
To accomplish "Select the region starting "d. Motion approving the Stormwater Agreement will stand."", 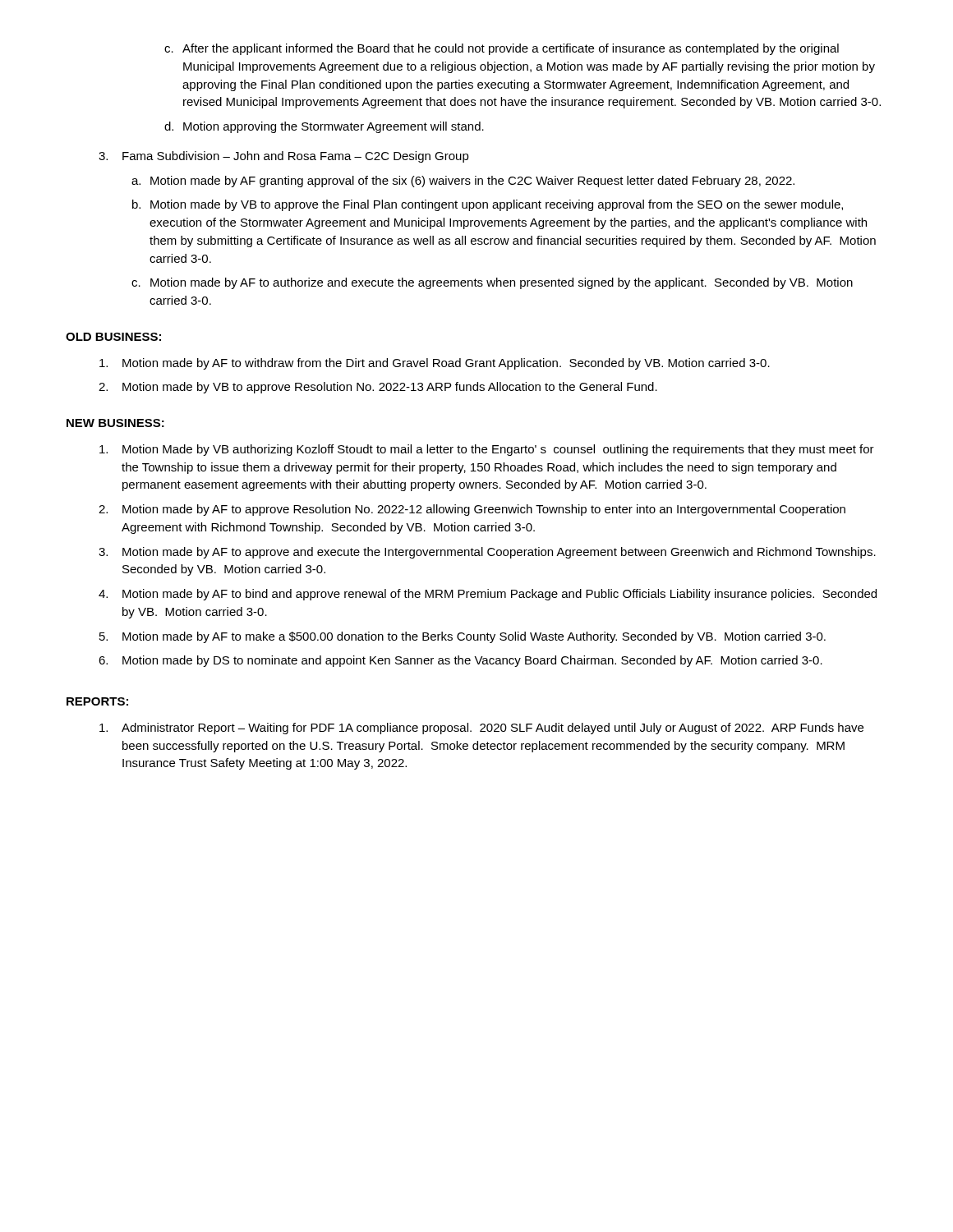I will (x=324, y=127).
